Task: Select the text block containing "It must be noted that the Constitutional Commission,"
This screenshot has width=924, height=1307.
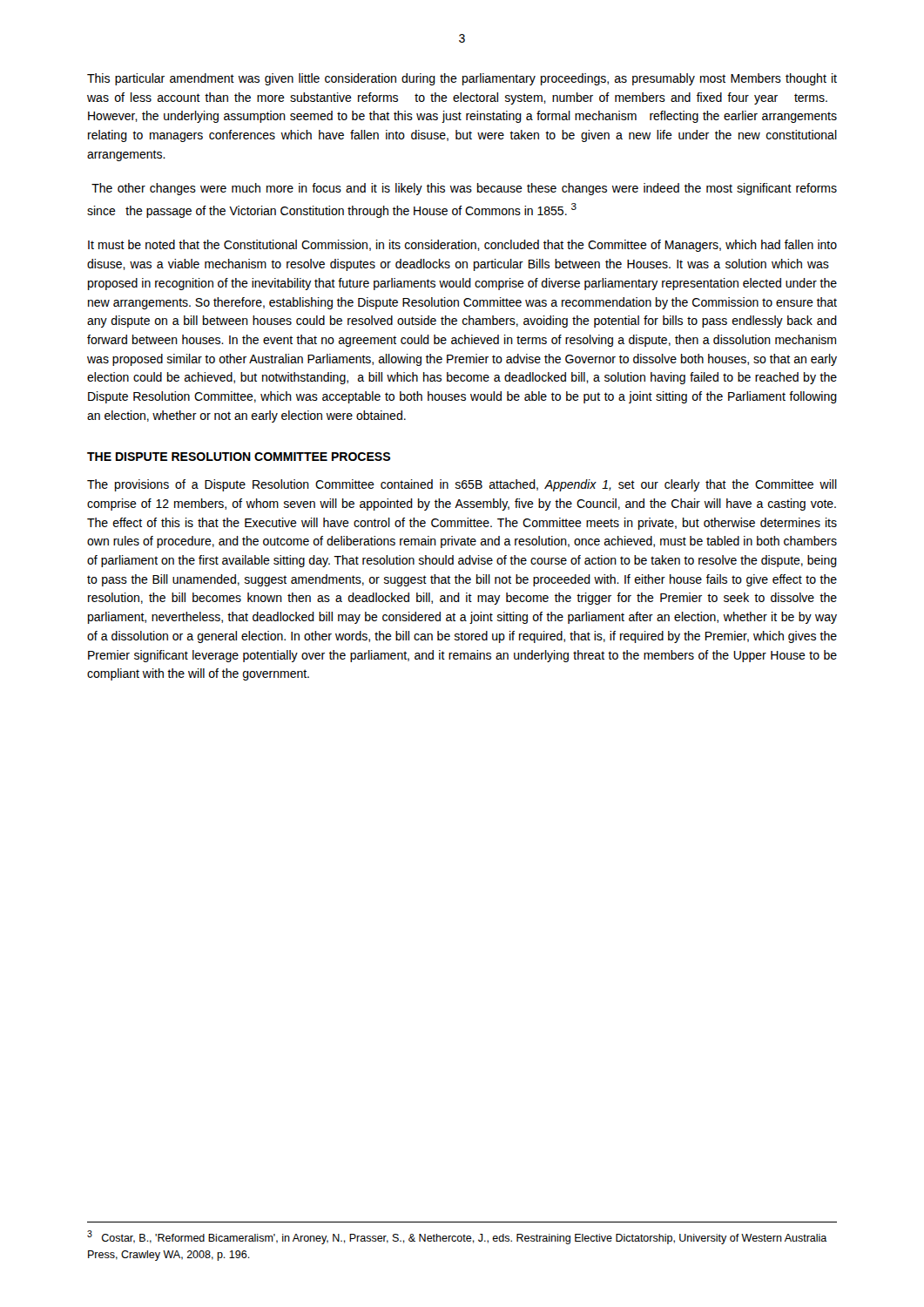Action: 462,330
